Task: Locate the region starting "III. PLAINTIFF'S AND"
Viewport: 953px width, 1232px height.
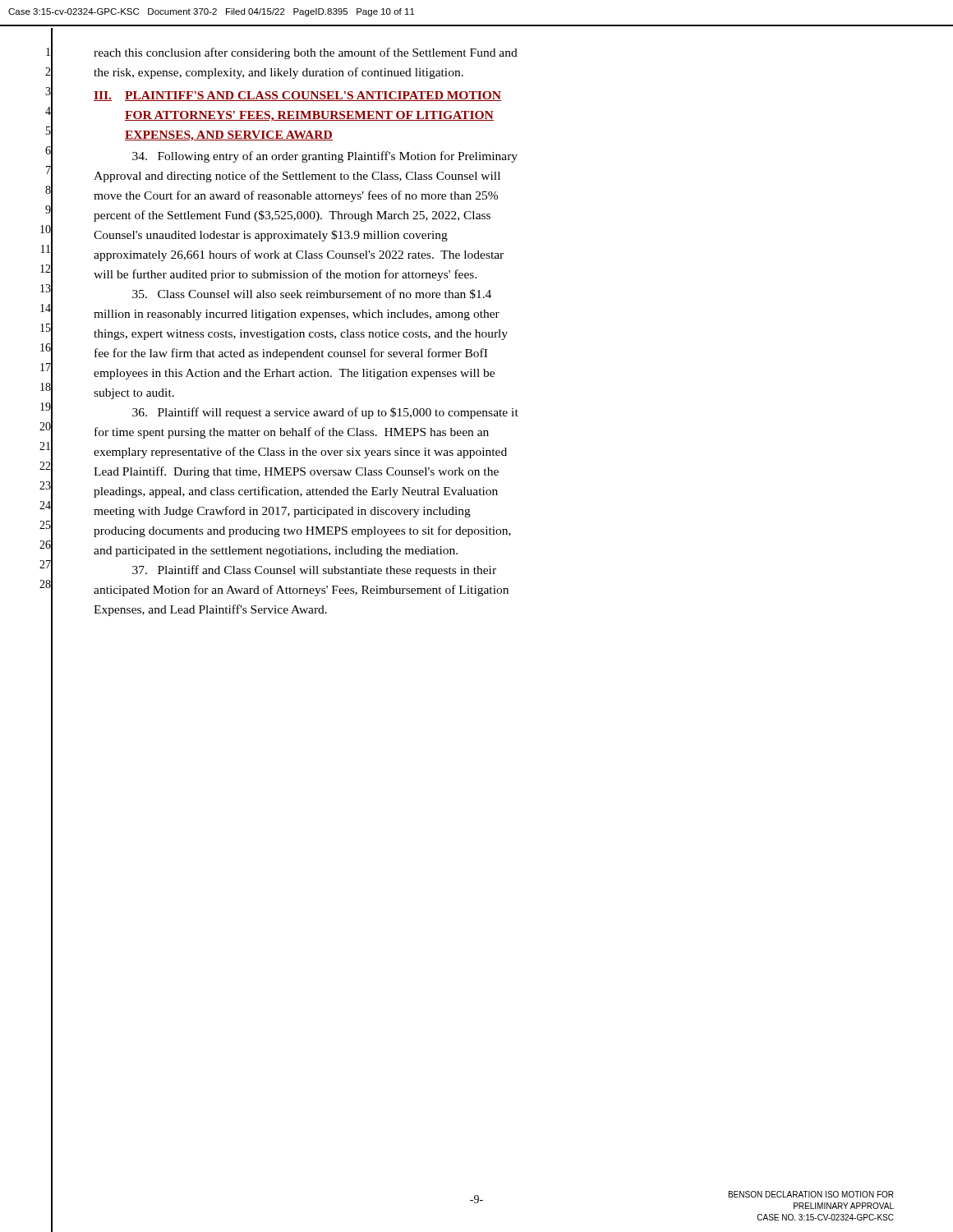Action: click(297, 115)
